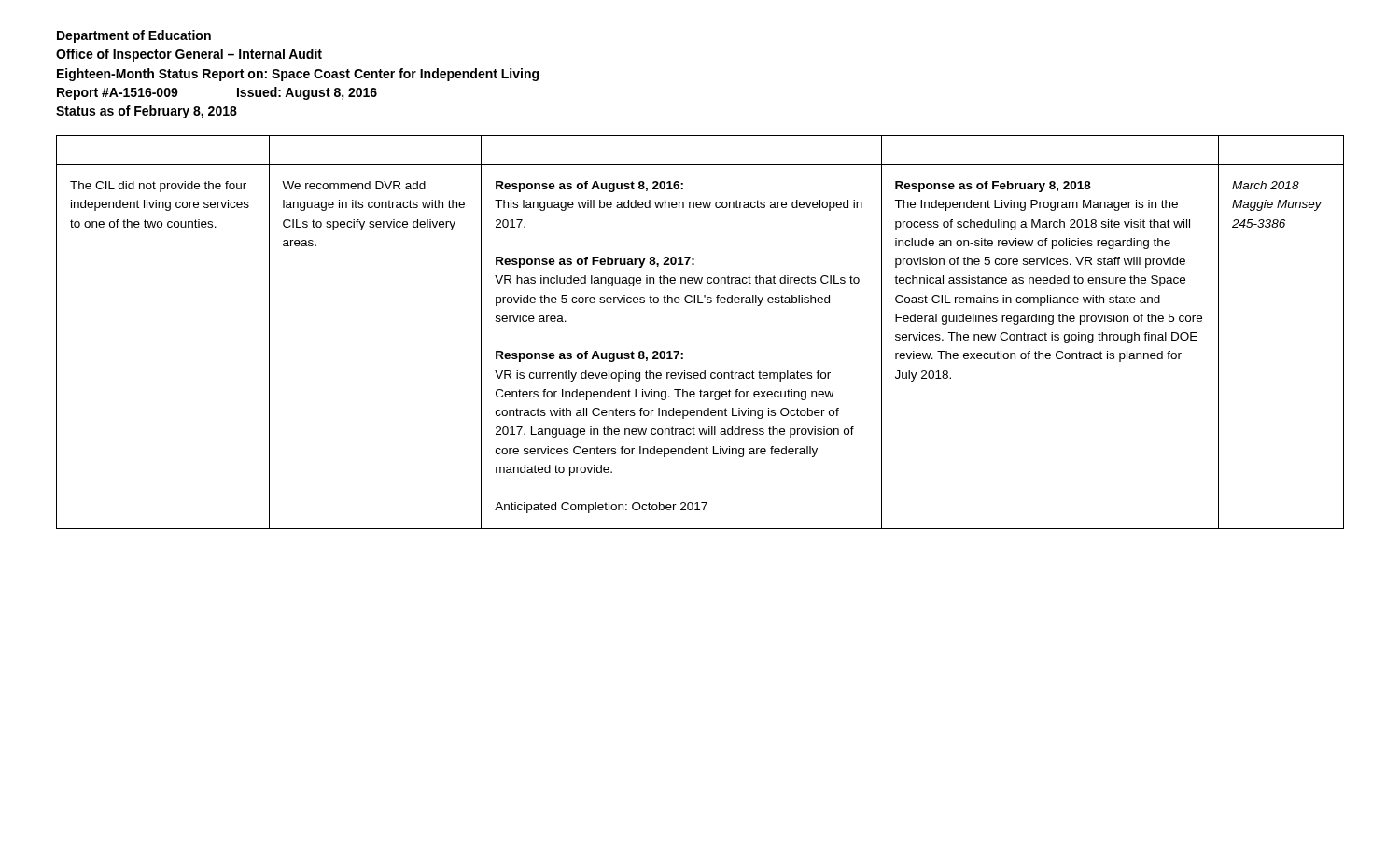Viewport: 1400px width, 850px height.
Task: Locate the table
Action: tap(700, 332)
